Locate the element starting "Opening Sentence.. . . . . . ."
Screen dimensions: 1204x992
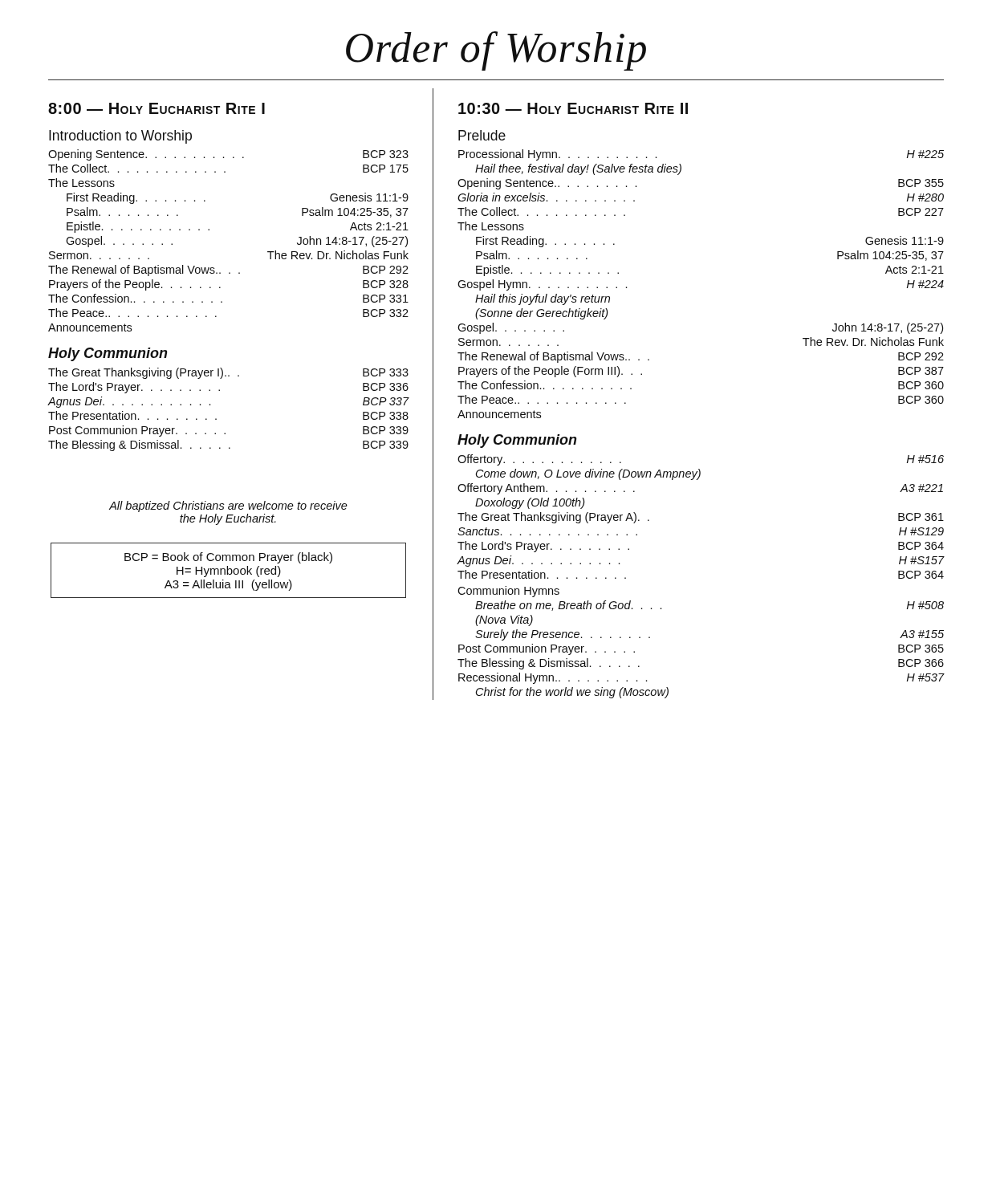[508, 183]
